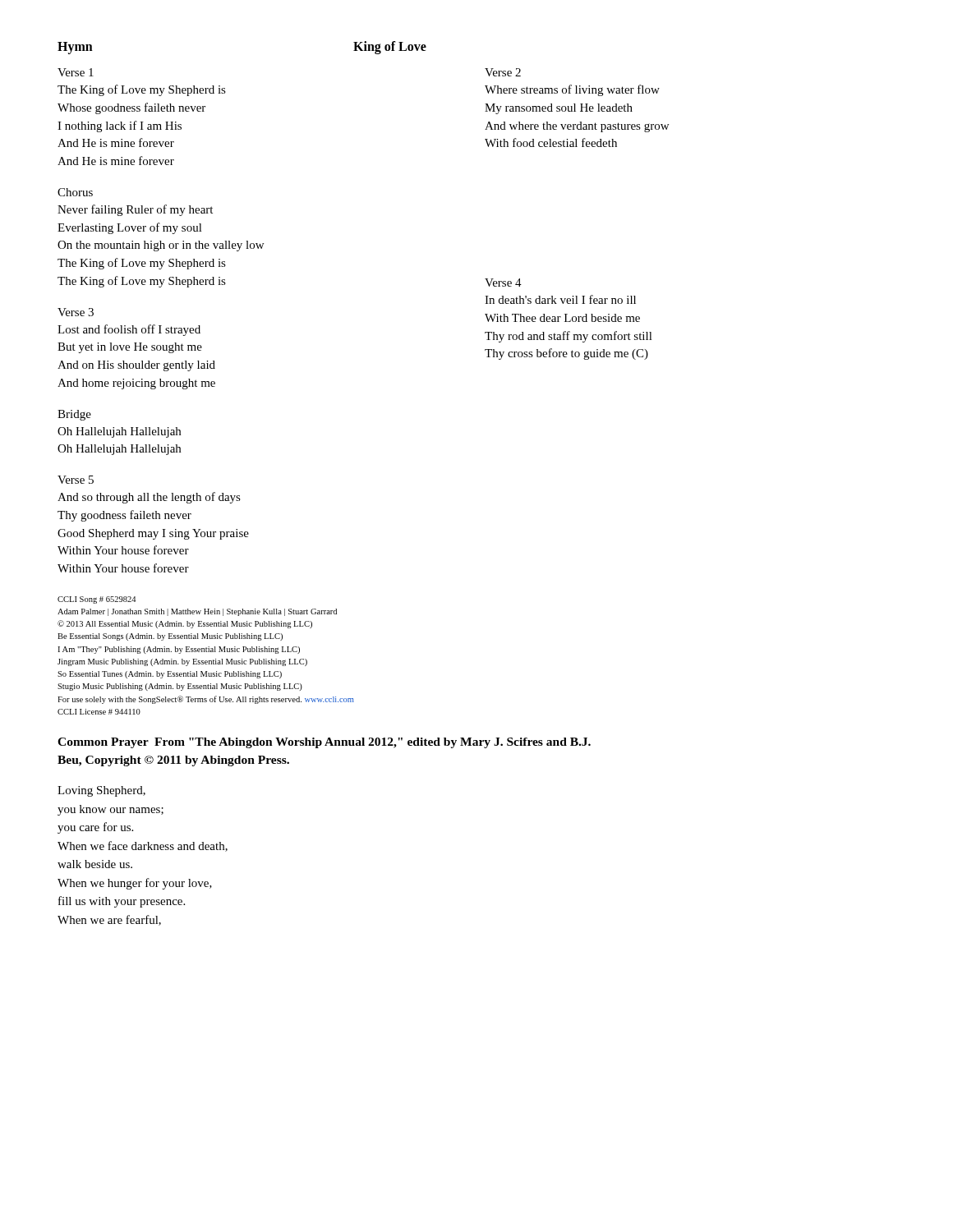953x1232 pixels.
Task: Find the block on this page that starts "CCLI Song #"
Action: [206, 655]
